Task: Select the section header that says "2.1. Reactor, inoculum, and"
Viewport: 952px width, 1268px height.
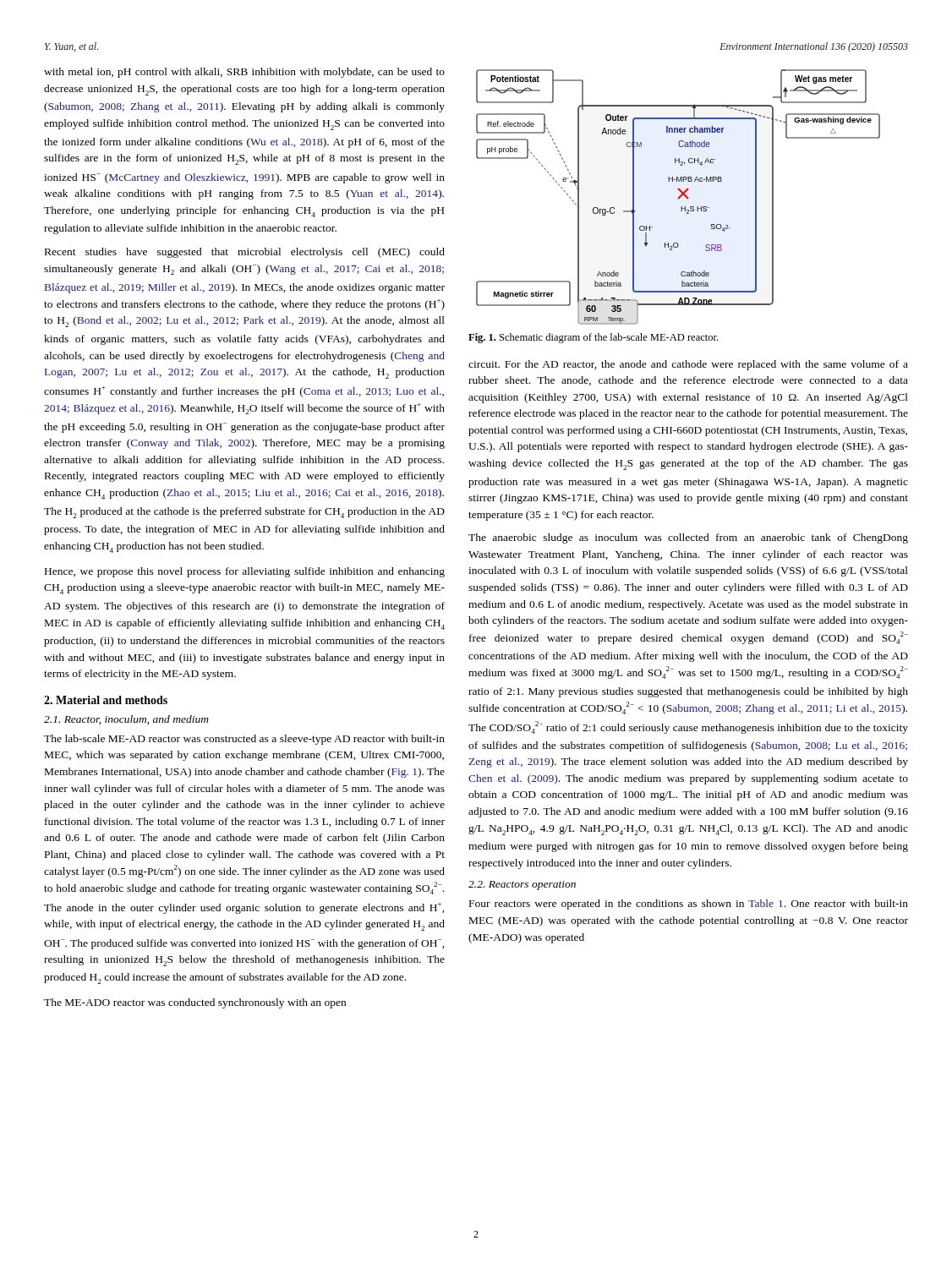Action: (126, 719)
